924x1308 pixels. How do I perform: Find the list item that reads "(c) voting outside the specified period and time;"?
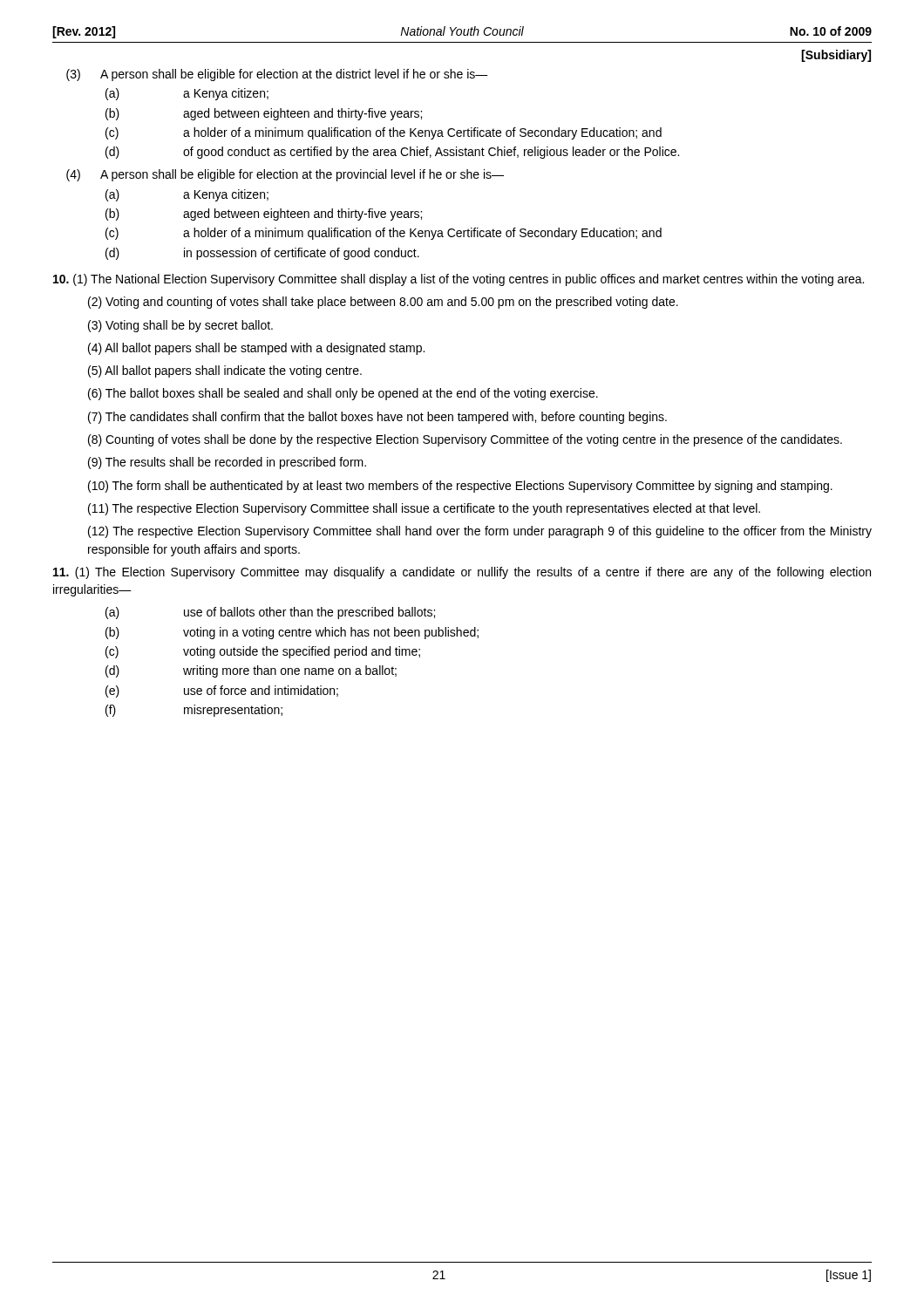[263, 652]
